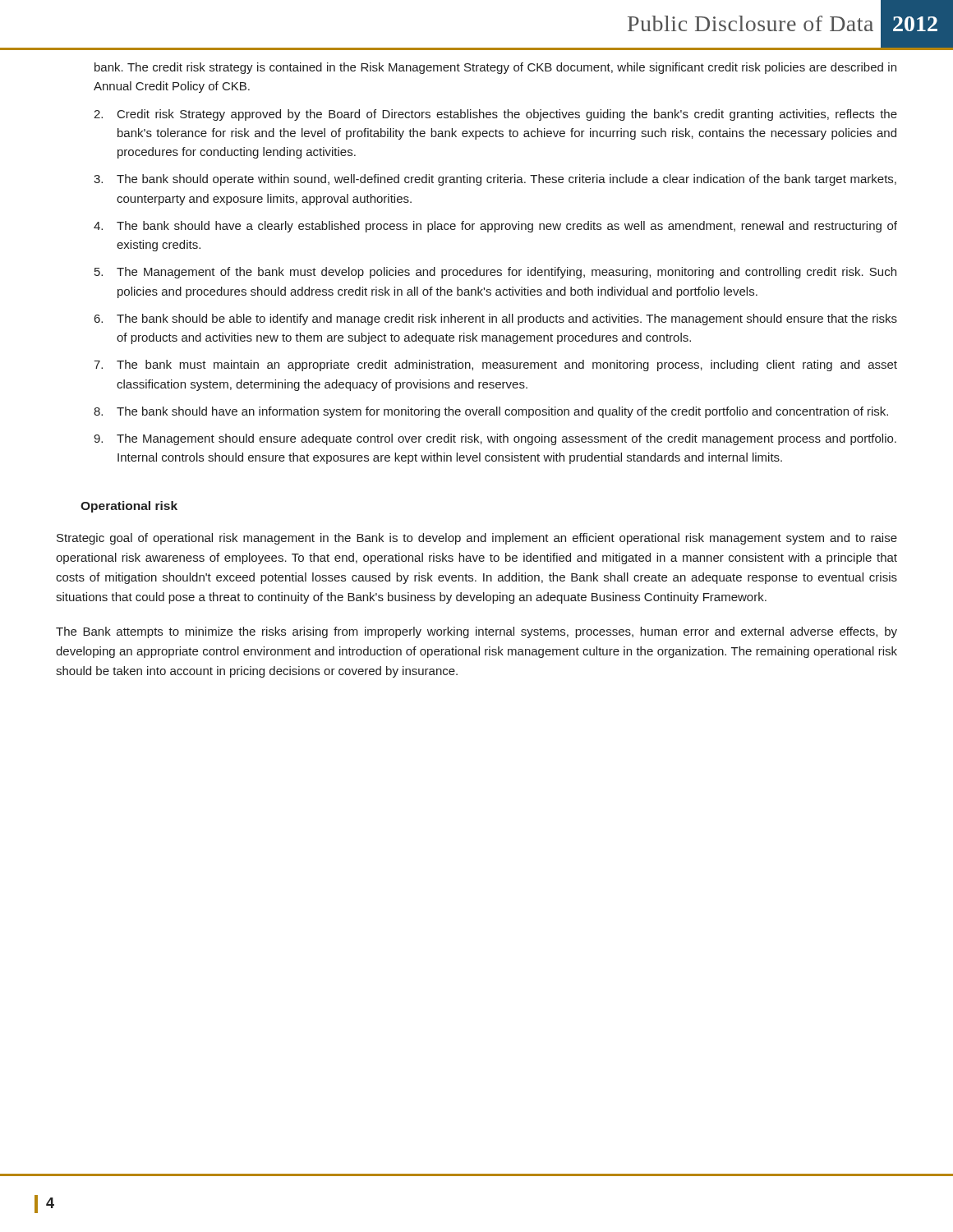The height and width of the screenshot is (1232, 953).
Task: Locate the element starting "bank. The credit risk strategy"
Action: click(495, 77)
